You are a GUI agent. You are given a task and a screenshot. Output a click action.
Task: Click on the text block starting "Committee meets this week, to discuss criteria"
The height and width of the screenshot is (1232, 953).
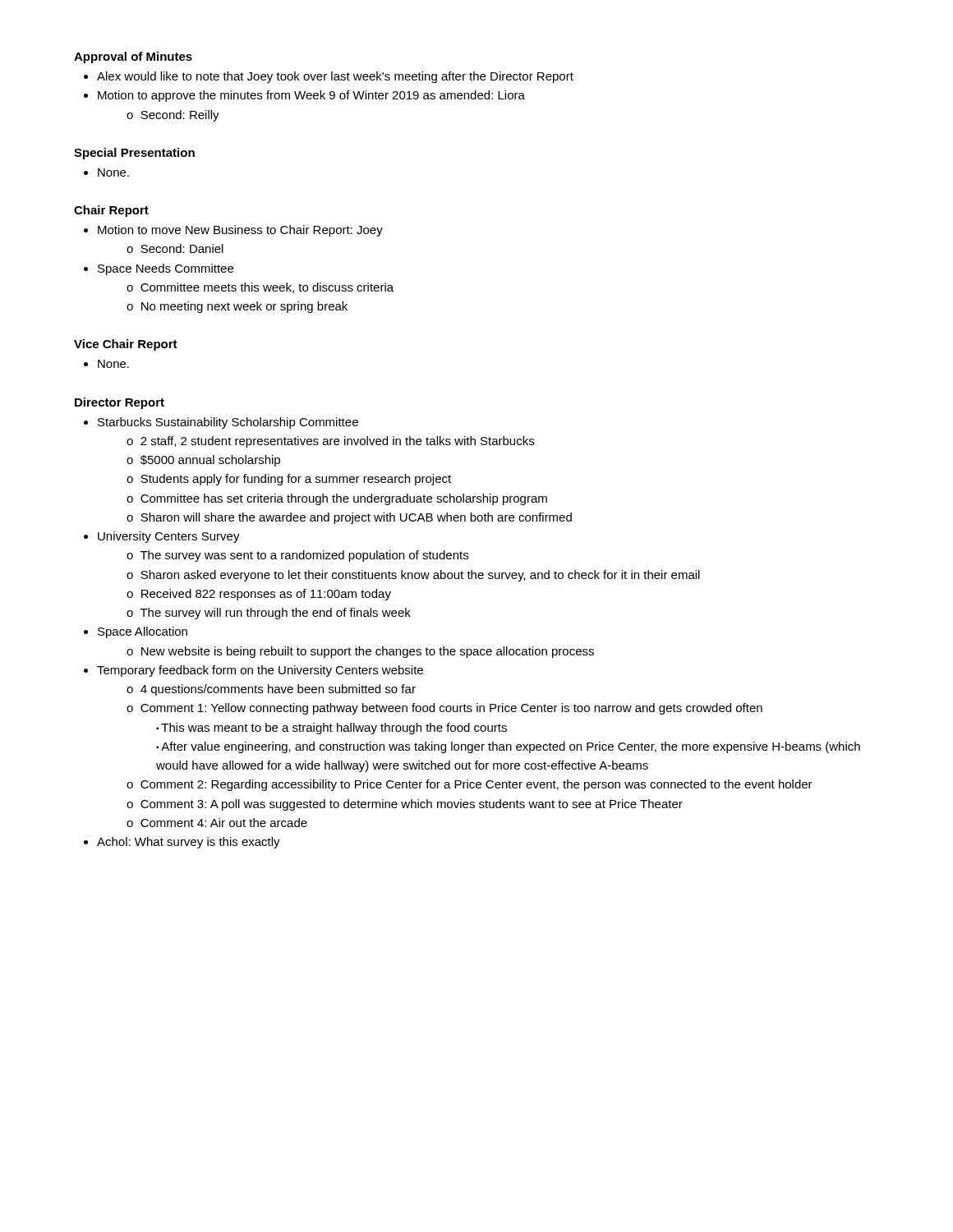tap(267, 287)
